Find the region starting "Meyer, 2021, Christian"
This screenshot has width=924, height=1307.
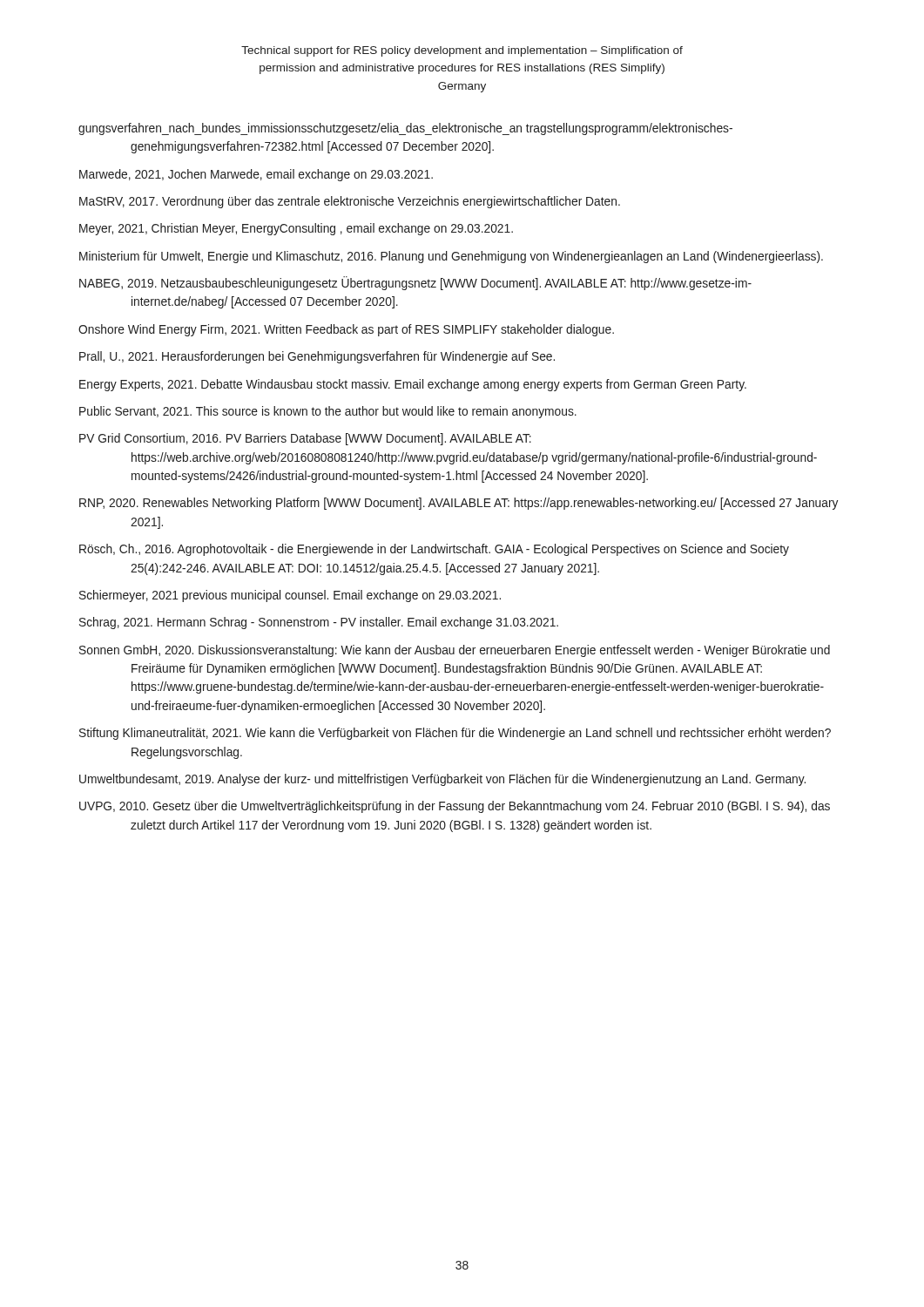296,229
